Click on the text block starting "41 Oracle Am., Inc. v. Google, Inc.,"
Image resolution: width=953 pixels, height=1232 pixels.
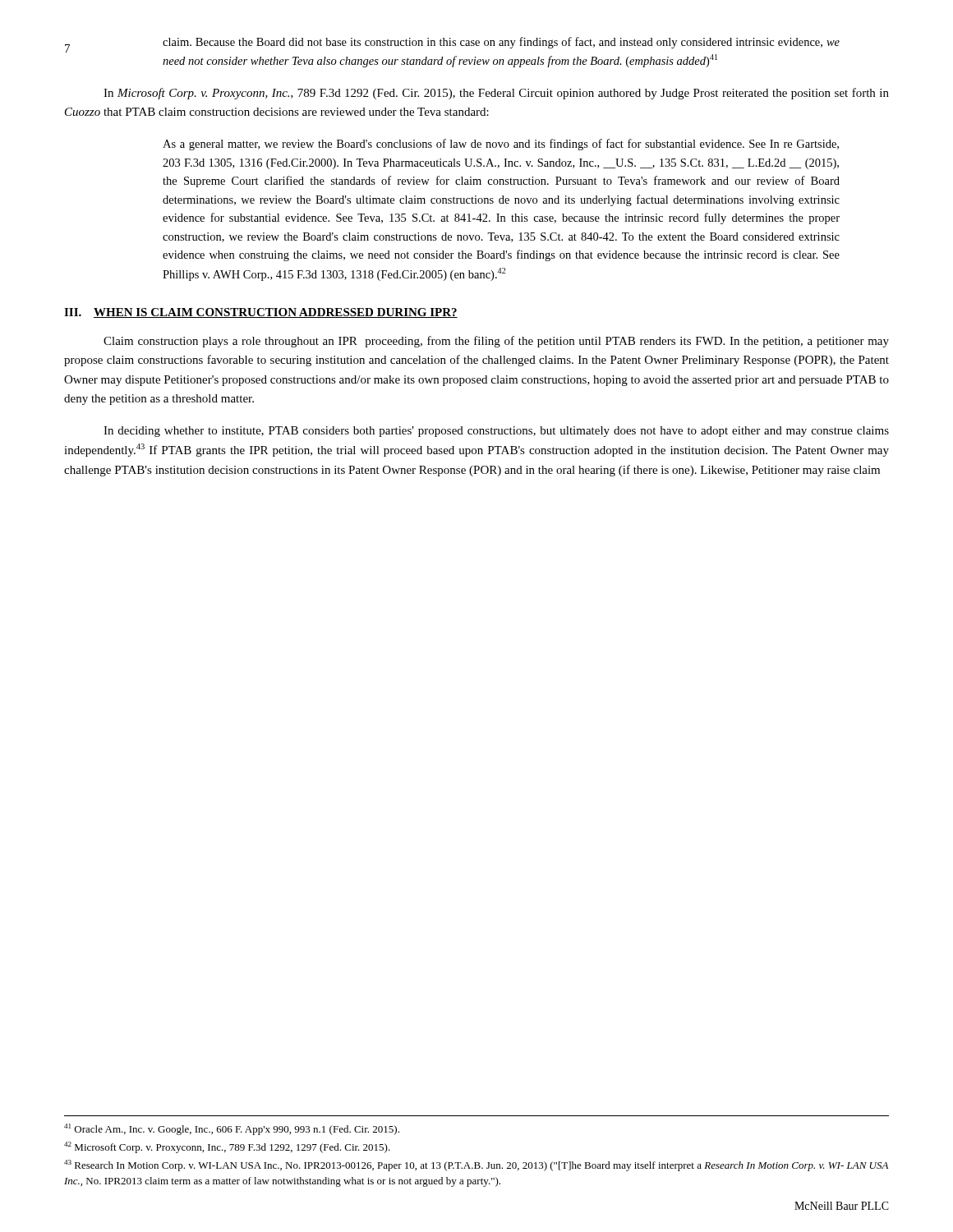(232, 1128)
